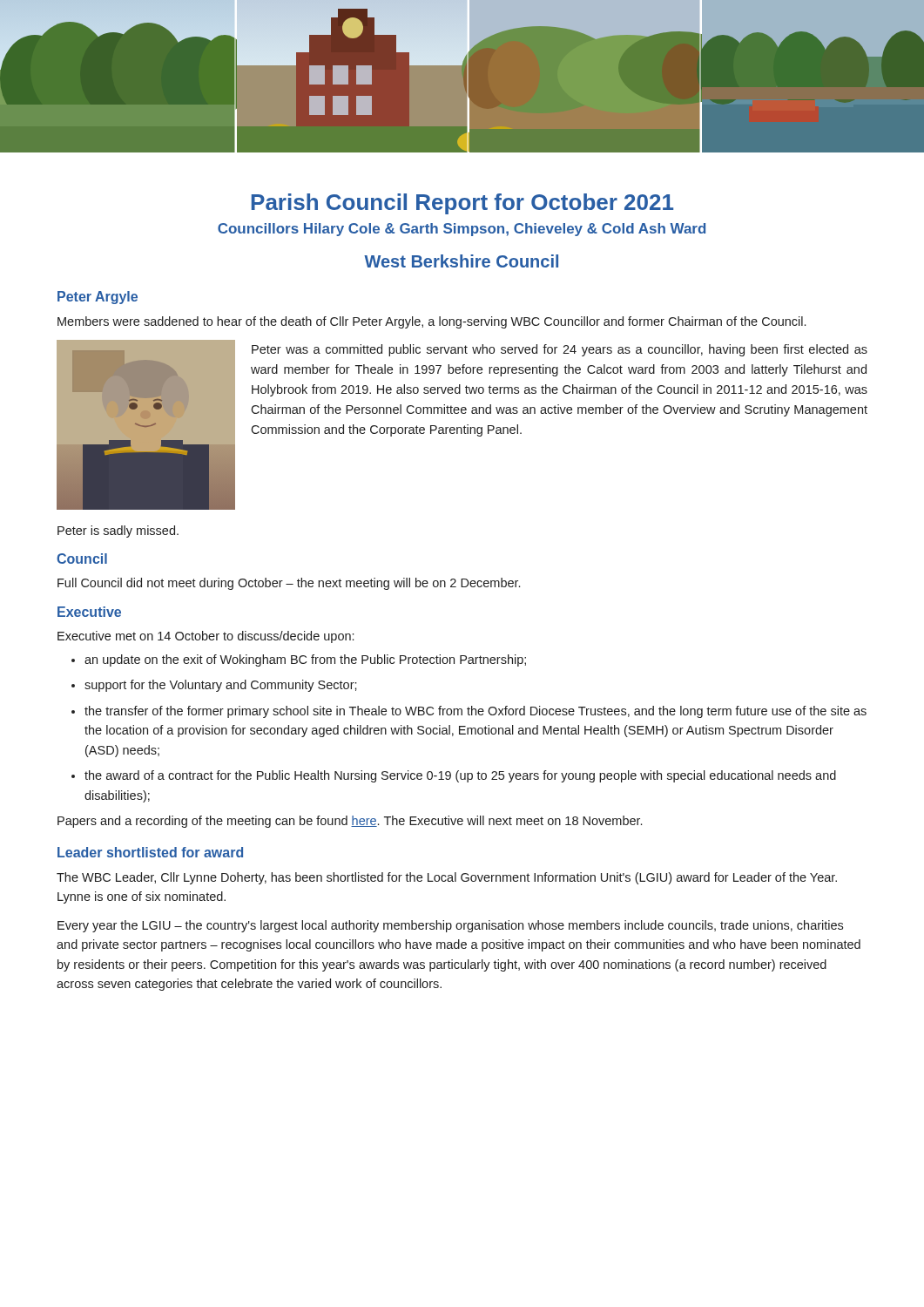Viewport: 924px width, 1307px height.
Task: Where is the passage that starts "Papers and a recording of the meeting can"?
Action: point(350,821)
